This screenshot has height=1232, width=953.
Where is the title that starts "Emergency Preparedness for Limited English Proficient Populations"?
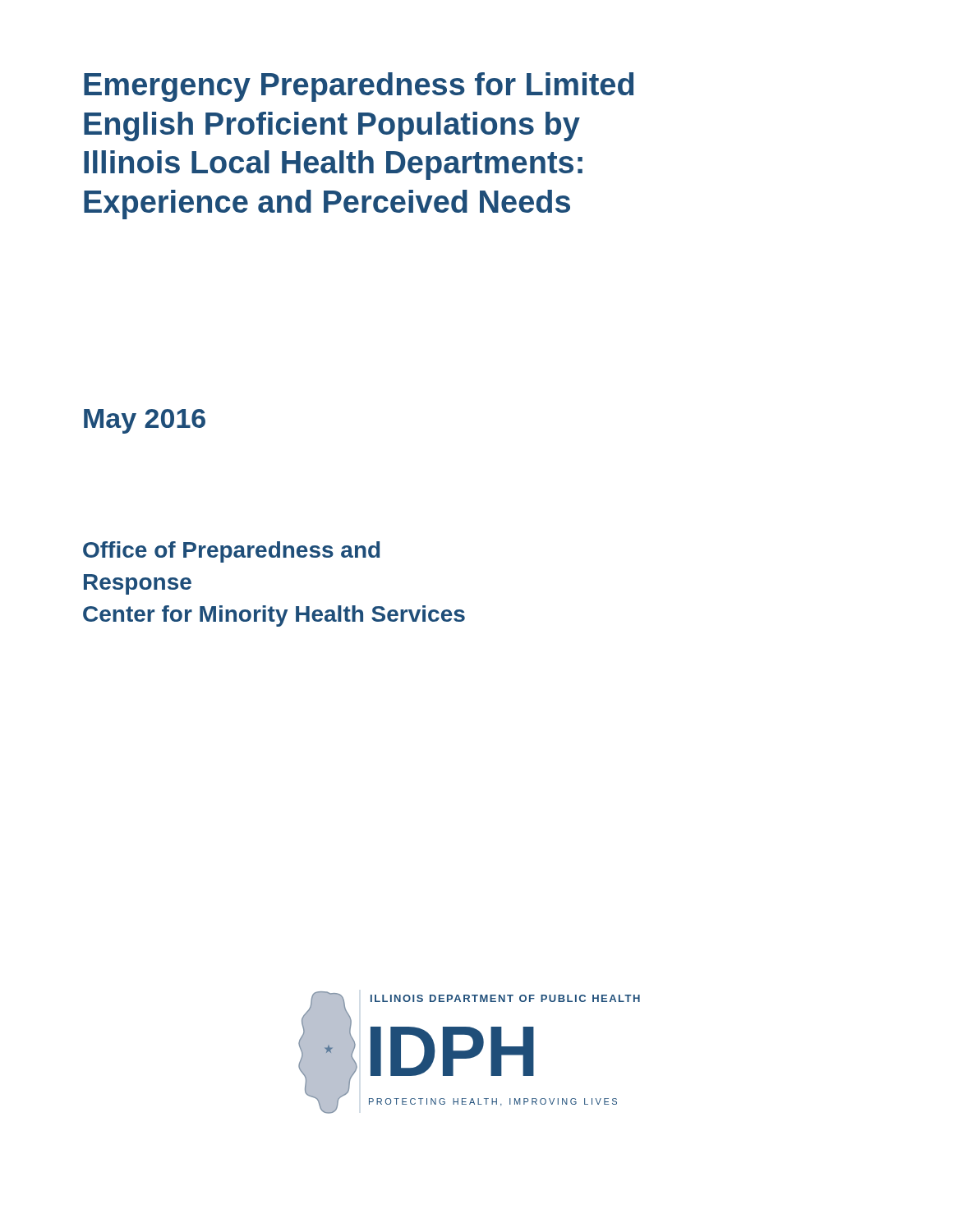[378, 144]
